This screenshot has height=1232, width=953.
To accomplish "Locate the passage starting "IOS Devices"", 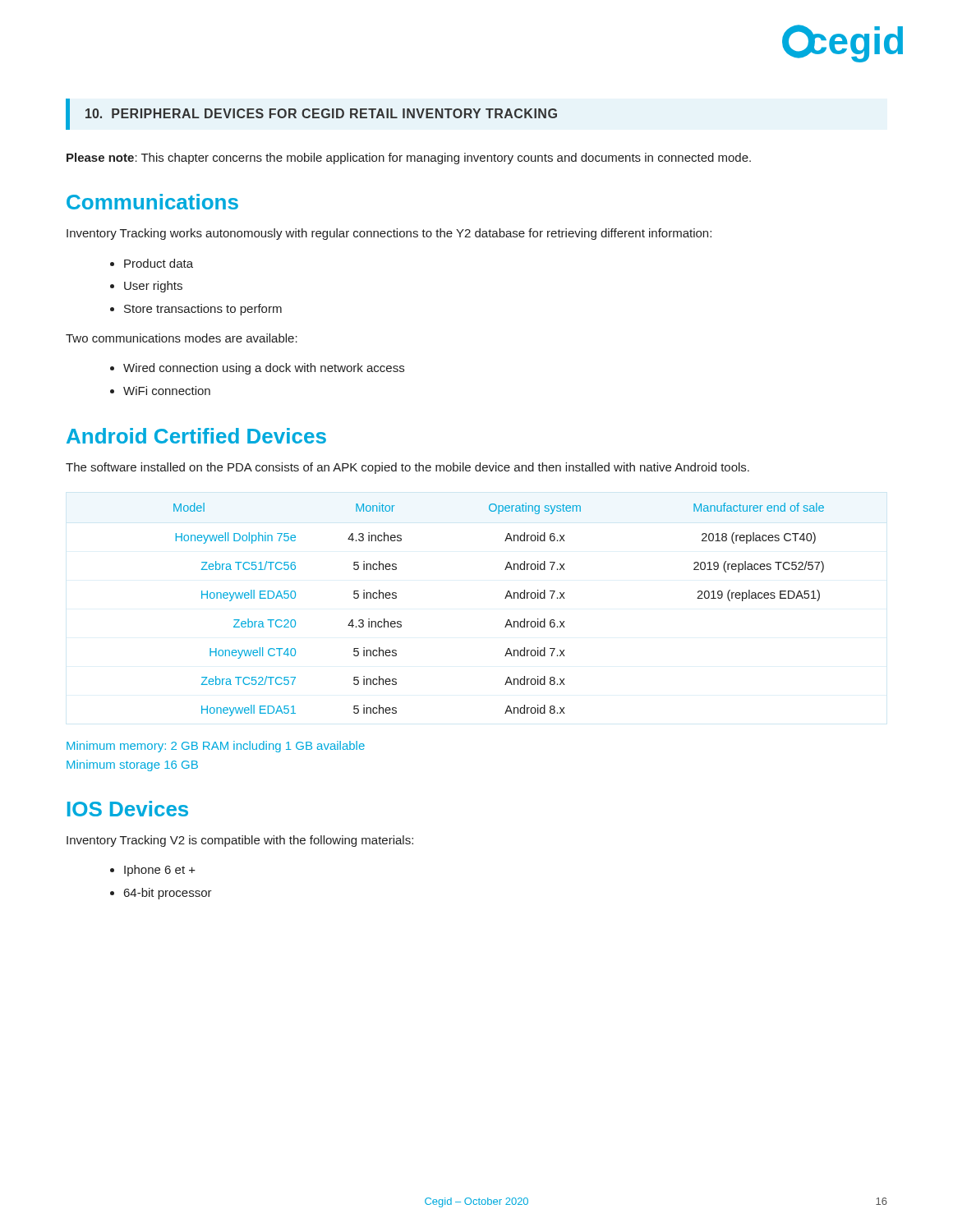I will click(127, 809).
